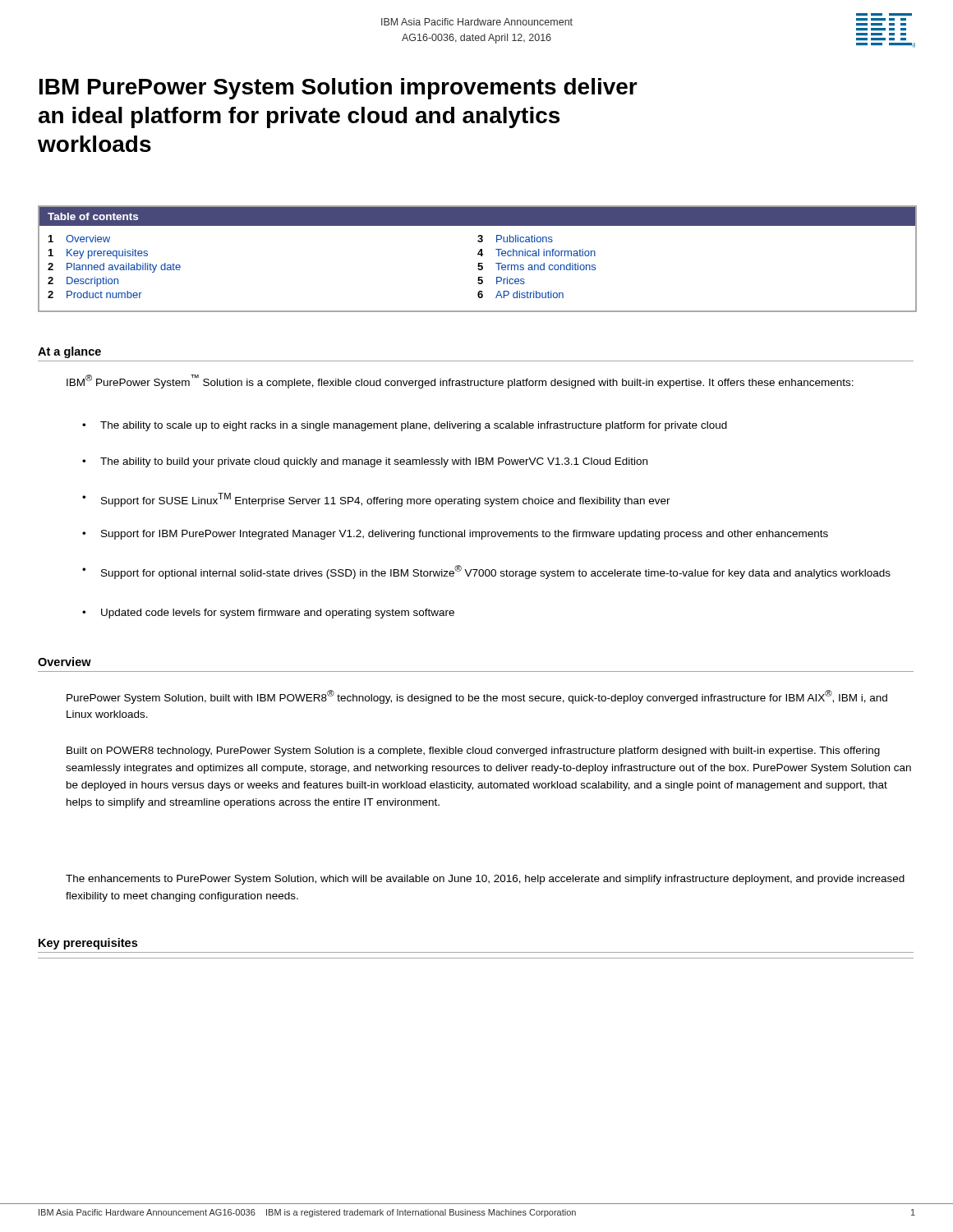Find the list item containing "•The ability to build"
Viewport: 953px width, 1232px height.
[493, 462]
